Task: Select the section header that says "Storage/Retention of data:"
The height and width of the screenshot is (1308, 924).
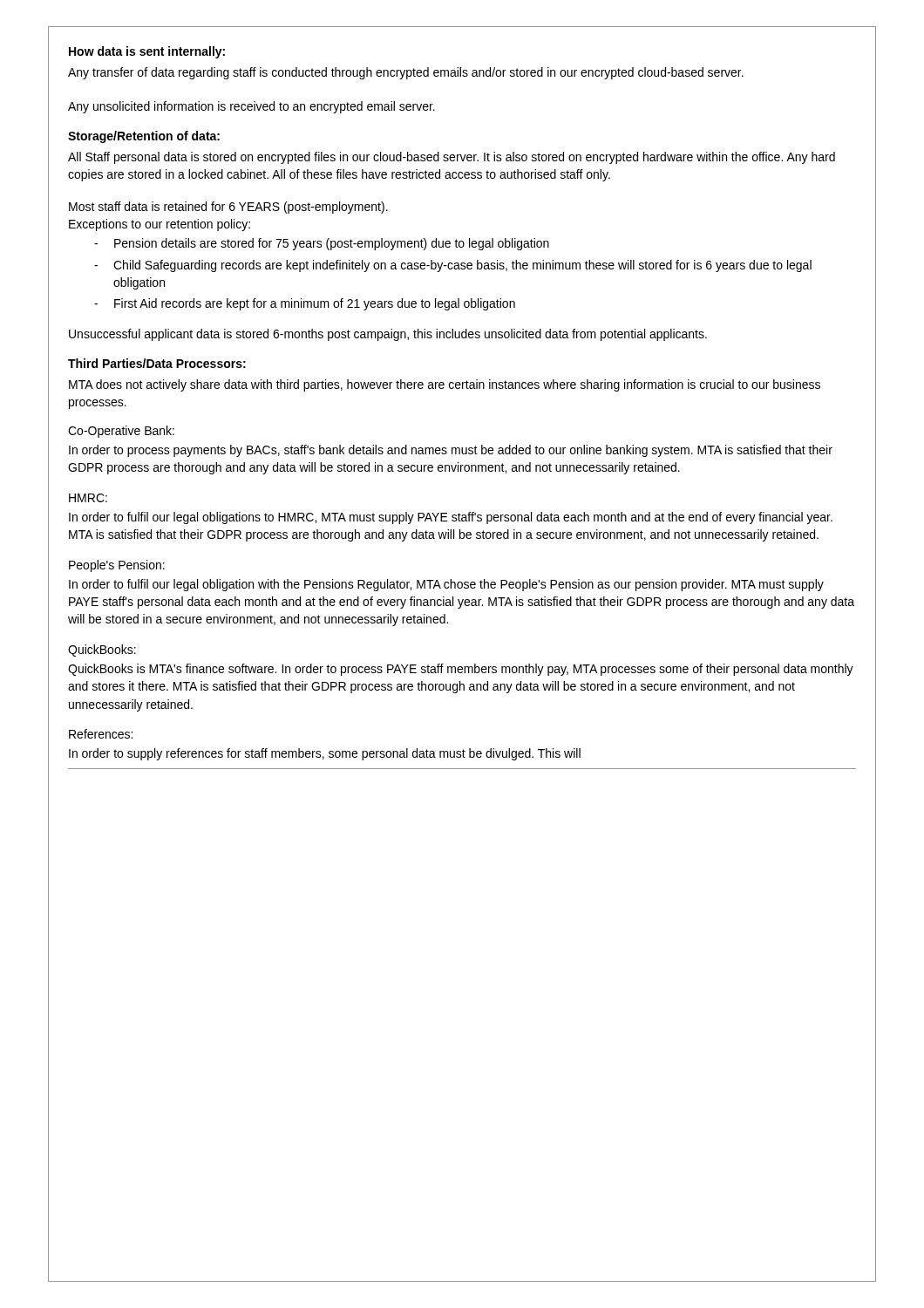Action: 144,136
